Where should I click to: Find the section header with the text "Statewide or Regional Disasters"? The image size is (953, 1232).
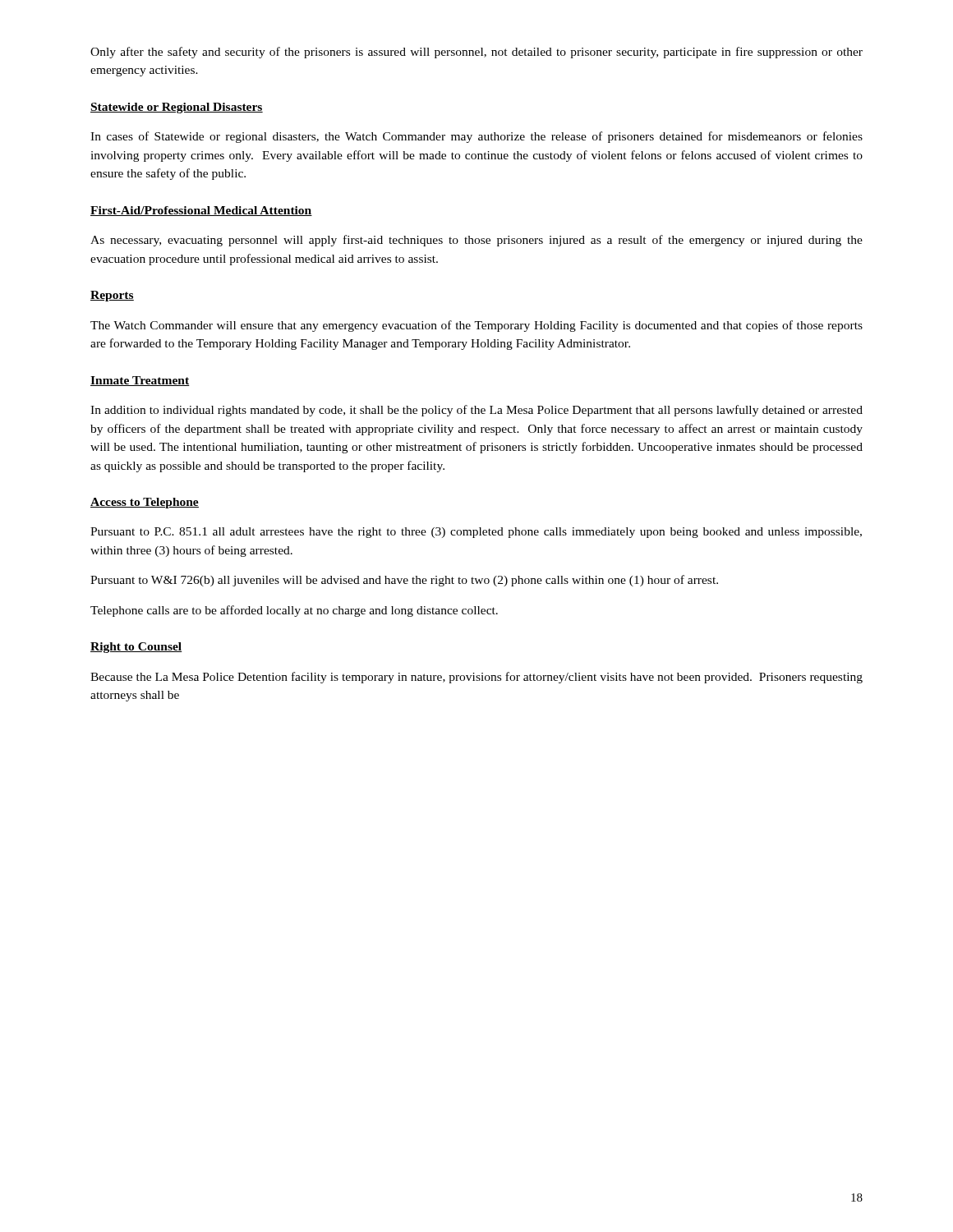176,106
